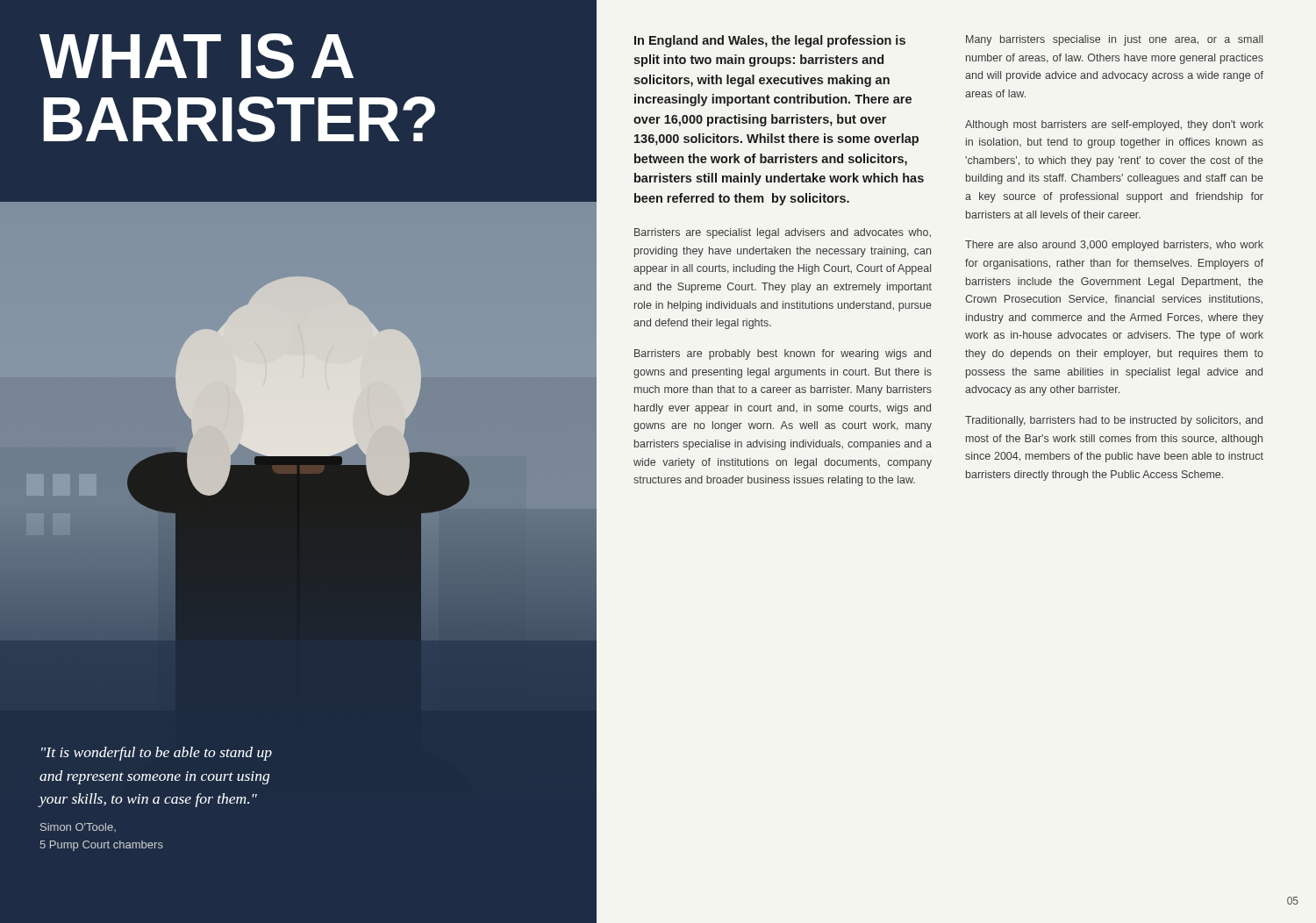
Task: Click the photo
Action: pyautogui.click(x=298, y=500)
